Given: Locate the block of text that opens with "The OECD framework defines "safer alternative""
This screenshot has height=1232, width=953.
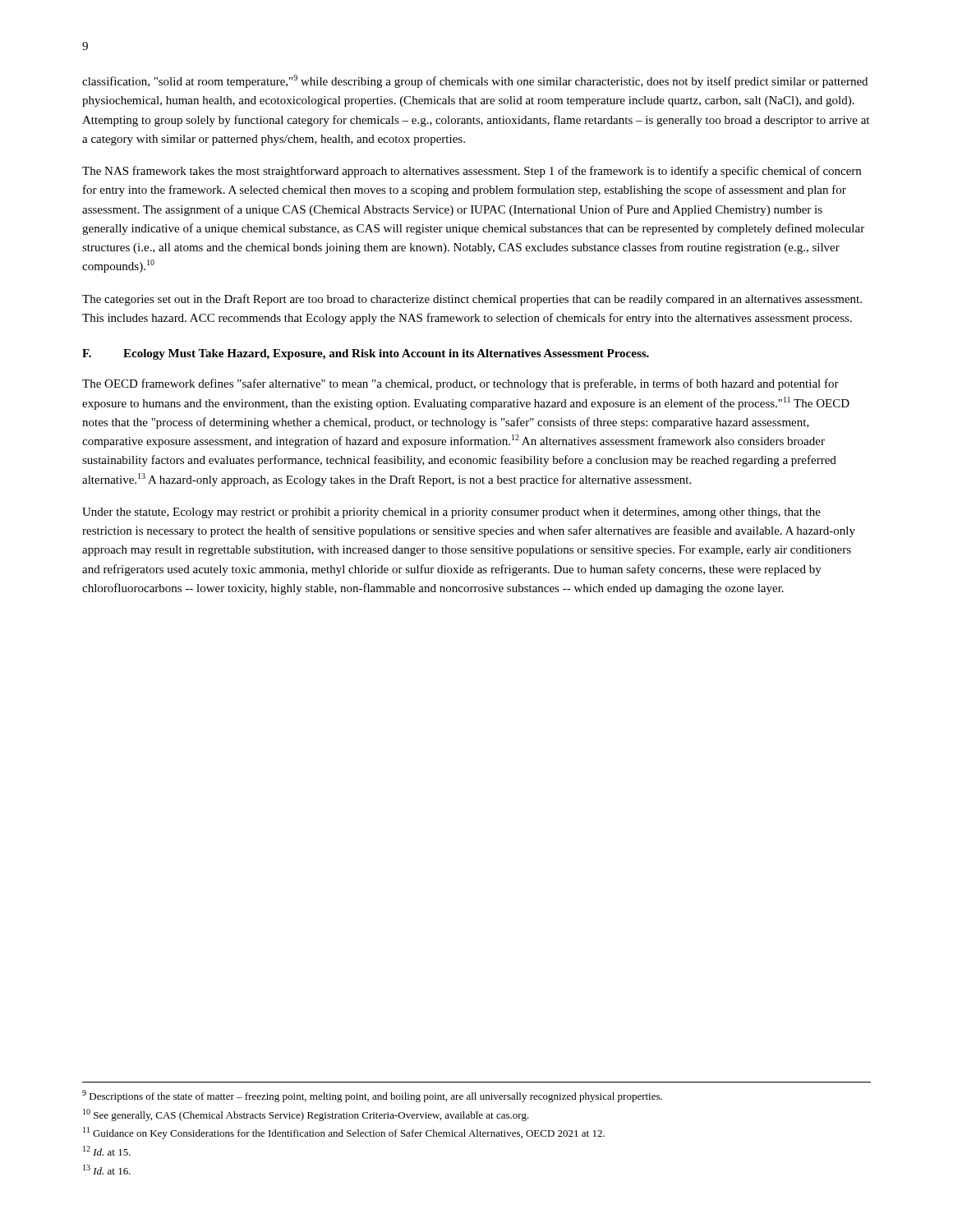Looking at the screenshot, I should point(476,432).
